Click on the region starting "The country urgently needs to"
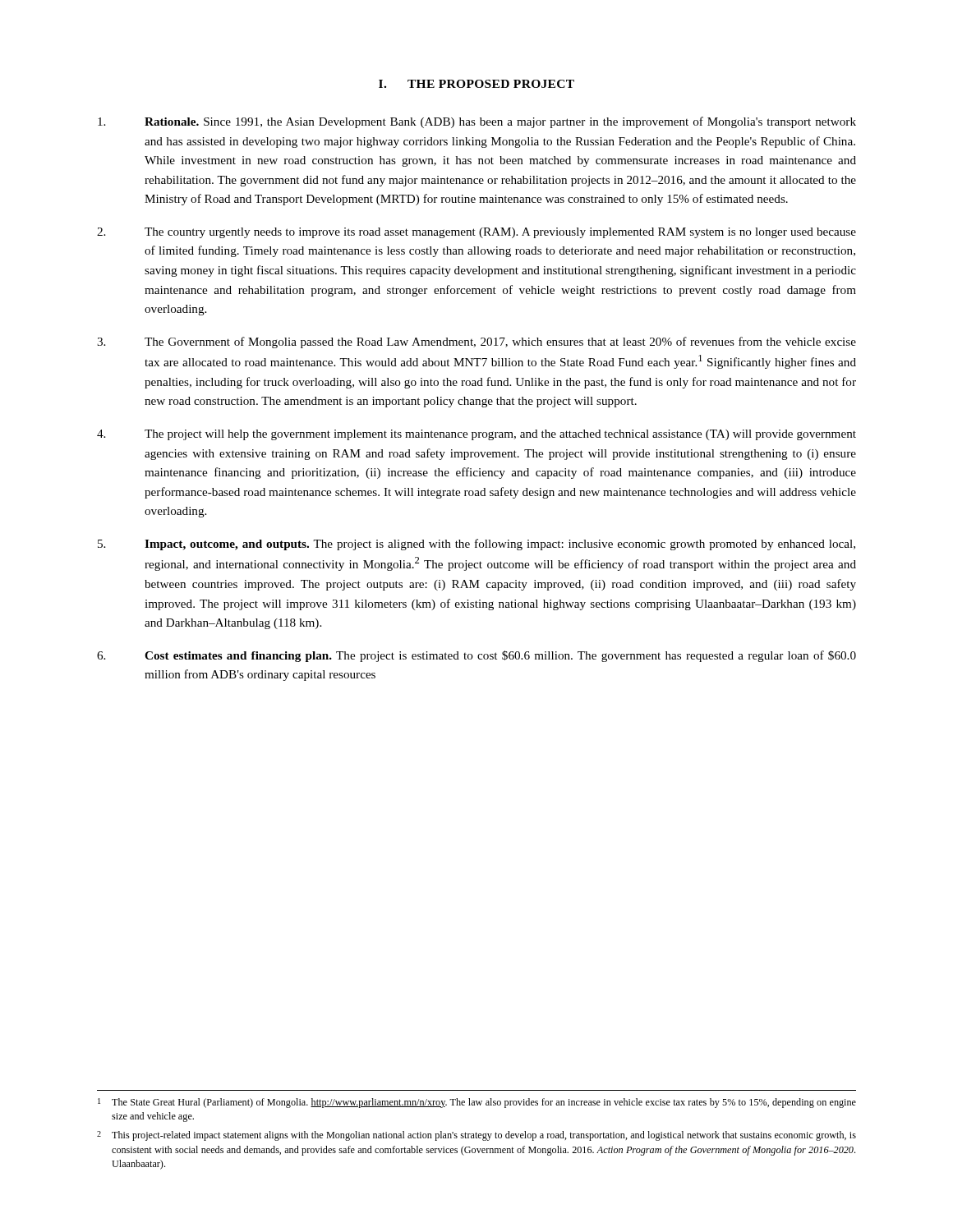This screenshot has height=1232, width=953. [476, 270]
